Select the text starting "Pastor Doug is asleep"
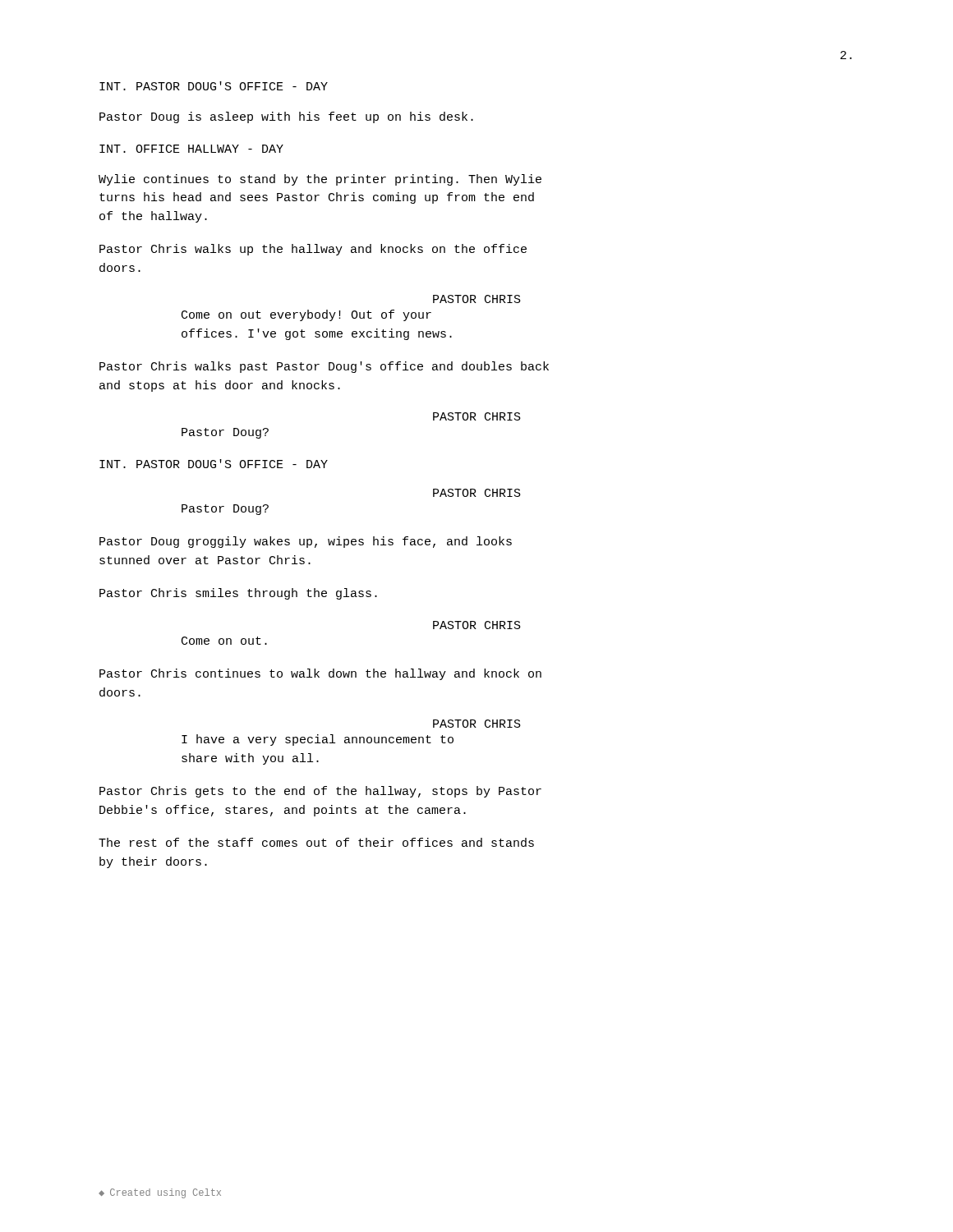This screenshot has width=953, height=1232. point(287,118)
